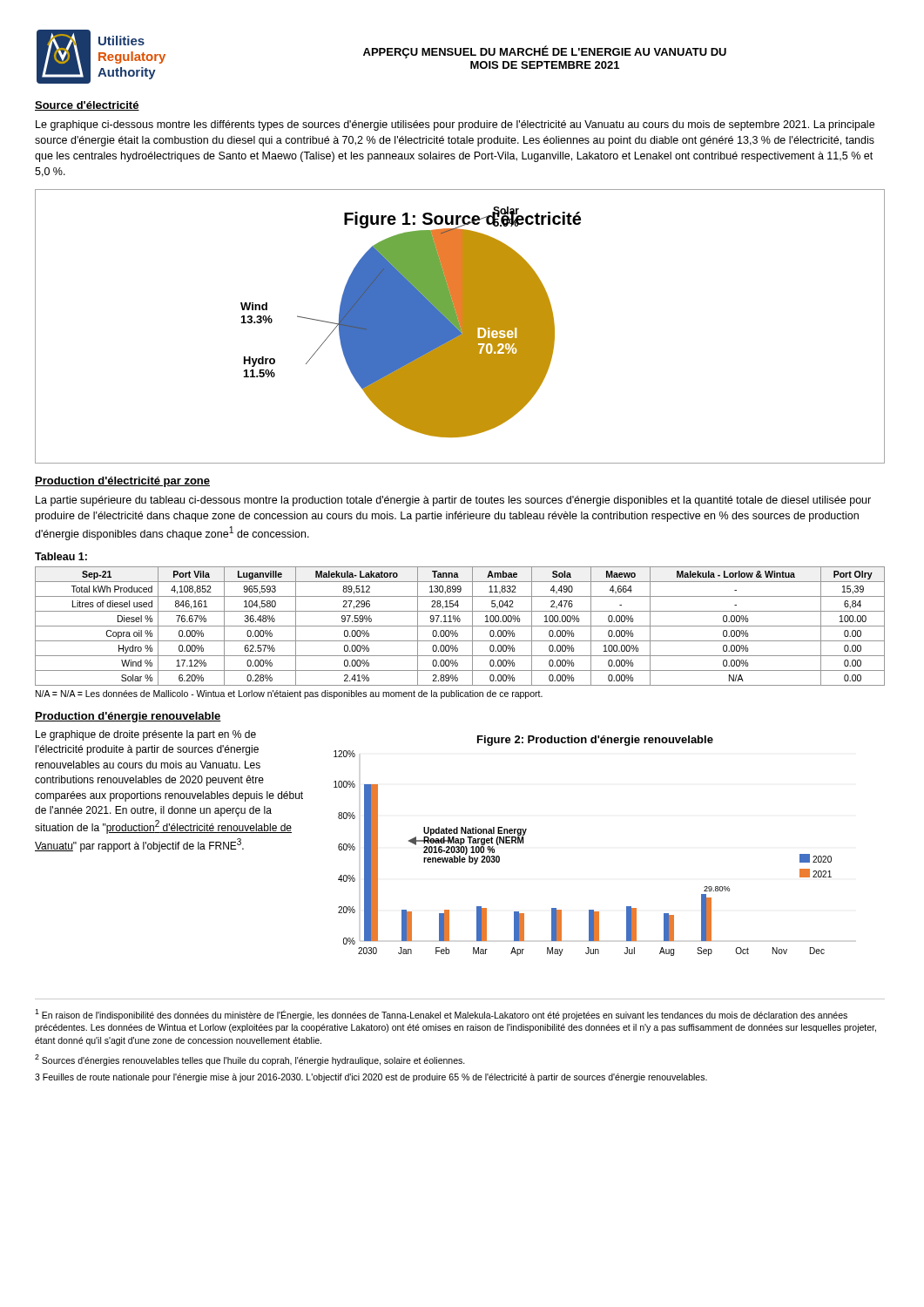
Task: Click the passage that begins "2 Sources d'énergies renouvelables telles que l'huile"
Action: (x=250, y=1059)
